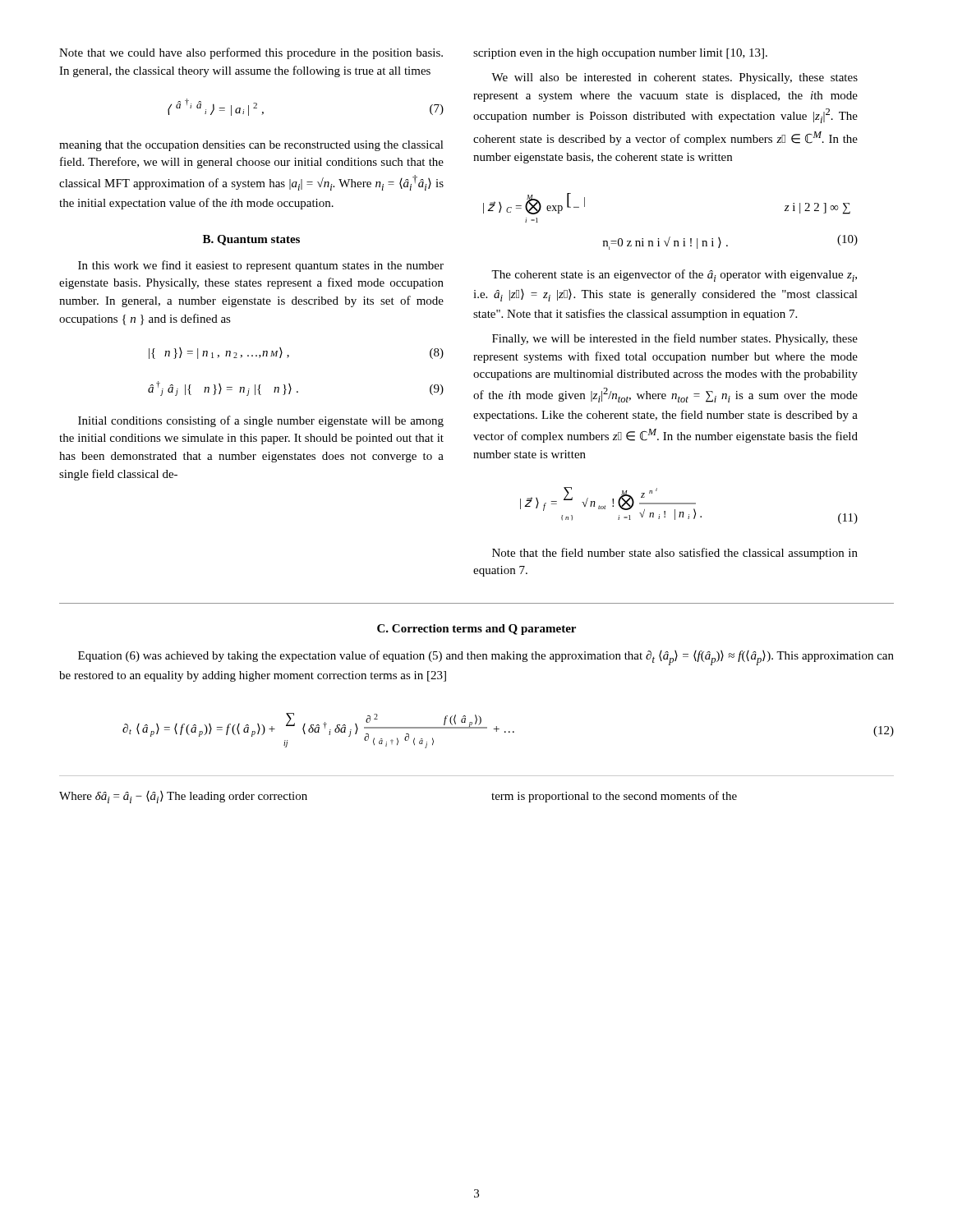Screen dimensions: 1232x953
Task: Click the formula that begins "| z⃗ ⟩ f = ∑ {"
Action: tap(665, 504)
